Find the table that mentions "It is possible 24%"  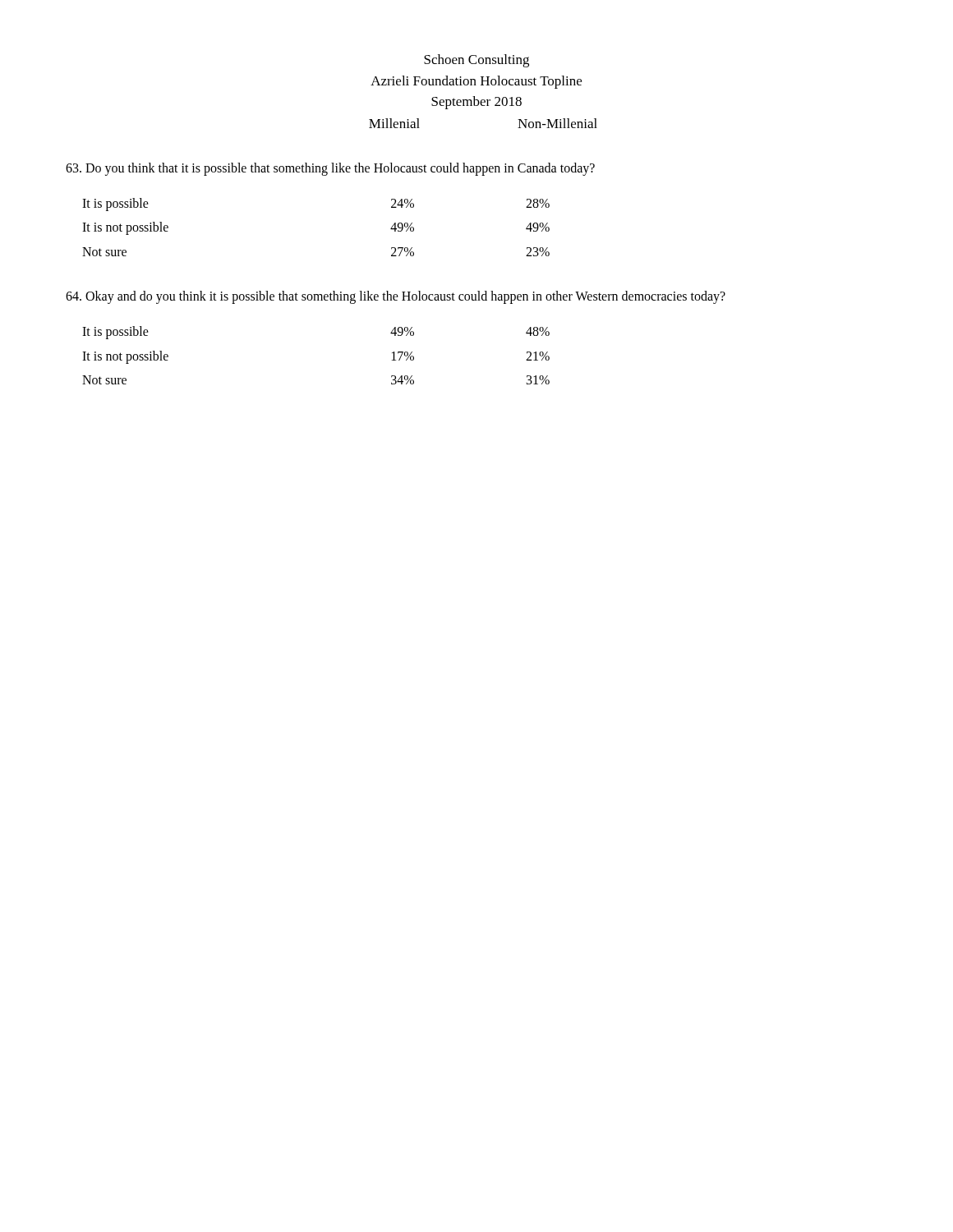476,227
